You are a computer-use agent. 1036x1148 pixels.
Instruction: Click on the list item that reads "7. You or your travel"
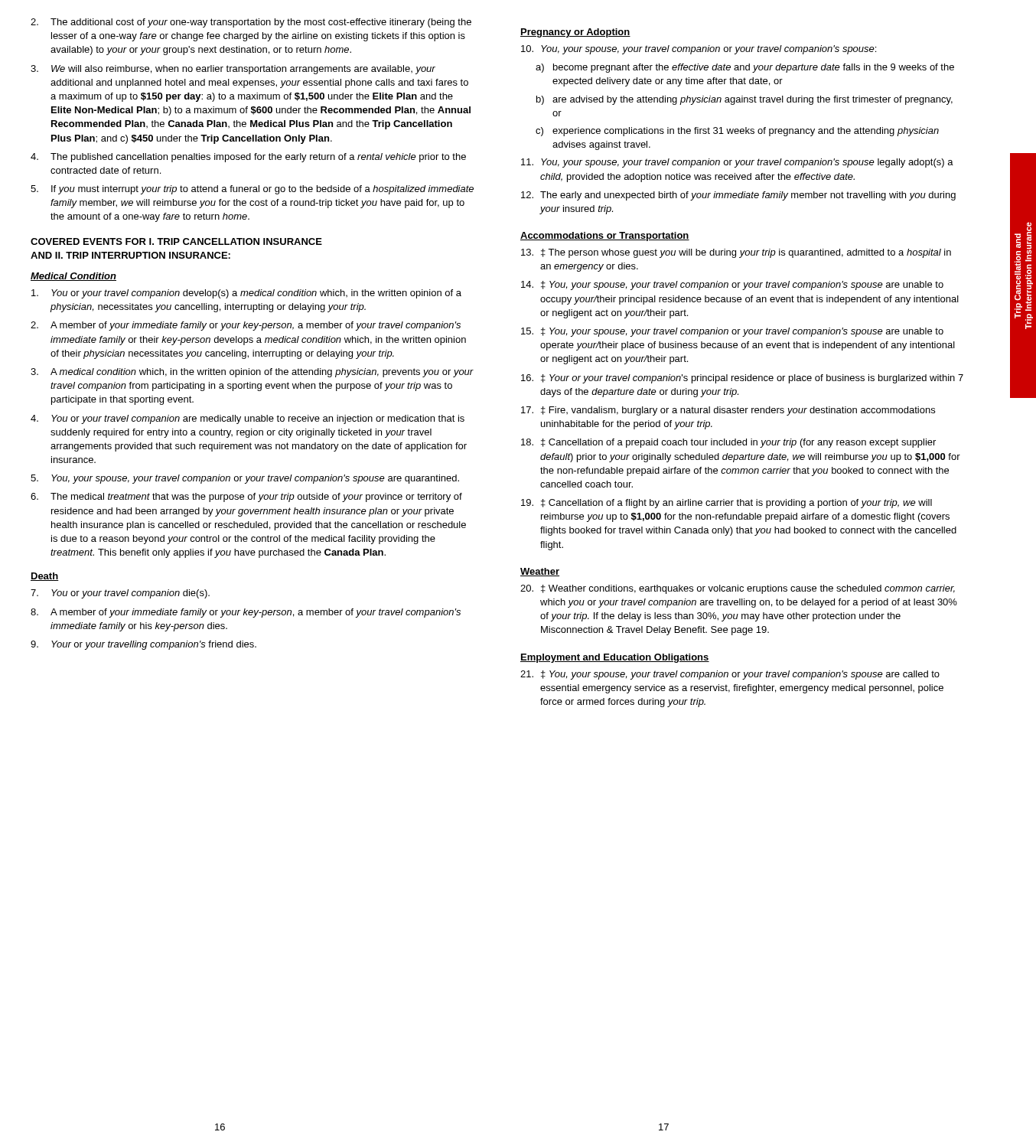click(x=120, y=594)
